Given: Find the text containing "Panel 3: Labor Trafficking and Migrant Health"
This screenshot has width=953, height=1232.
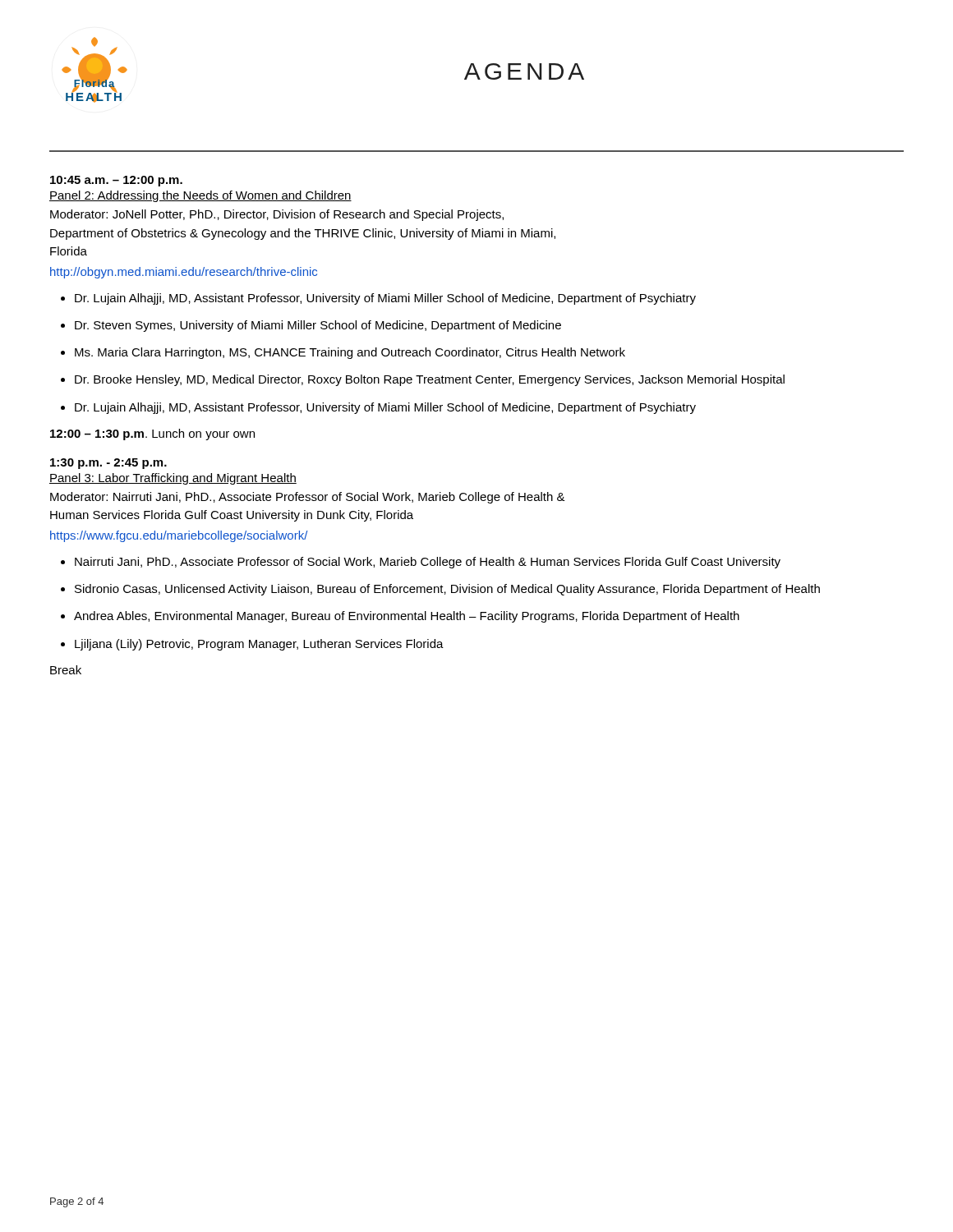Looking at the screenshot, I should [173, 477].
